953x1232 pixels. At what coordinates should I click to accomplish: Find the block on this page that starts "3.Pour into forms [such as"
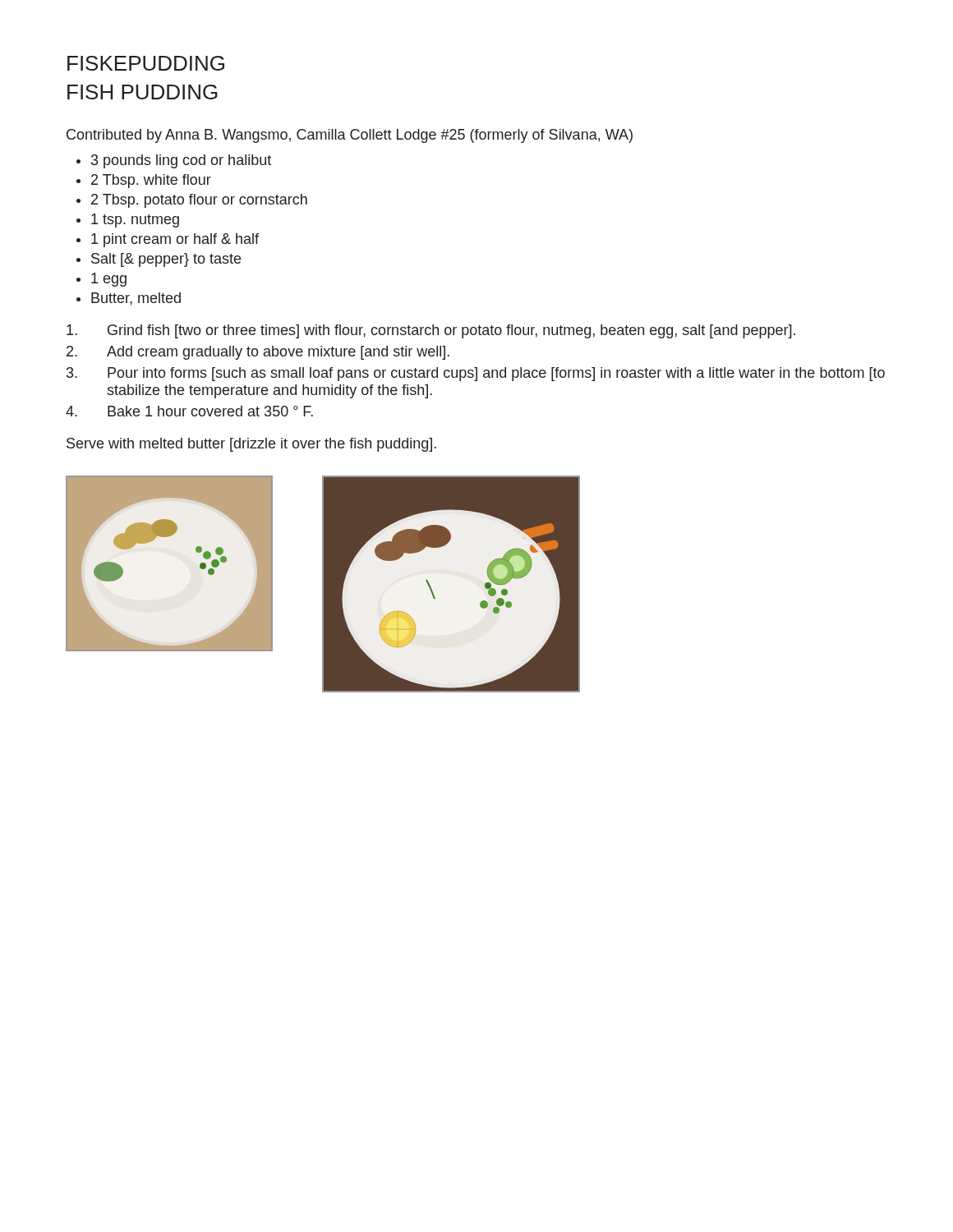click(x=476, y=382)
